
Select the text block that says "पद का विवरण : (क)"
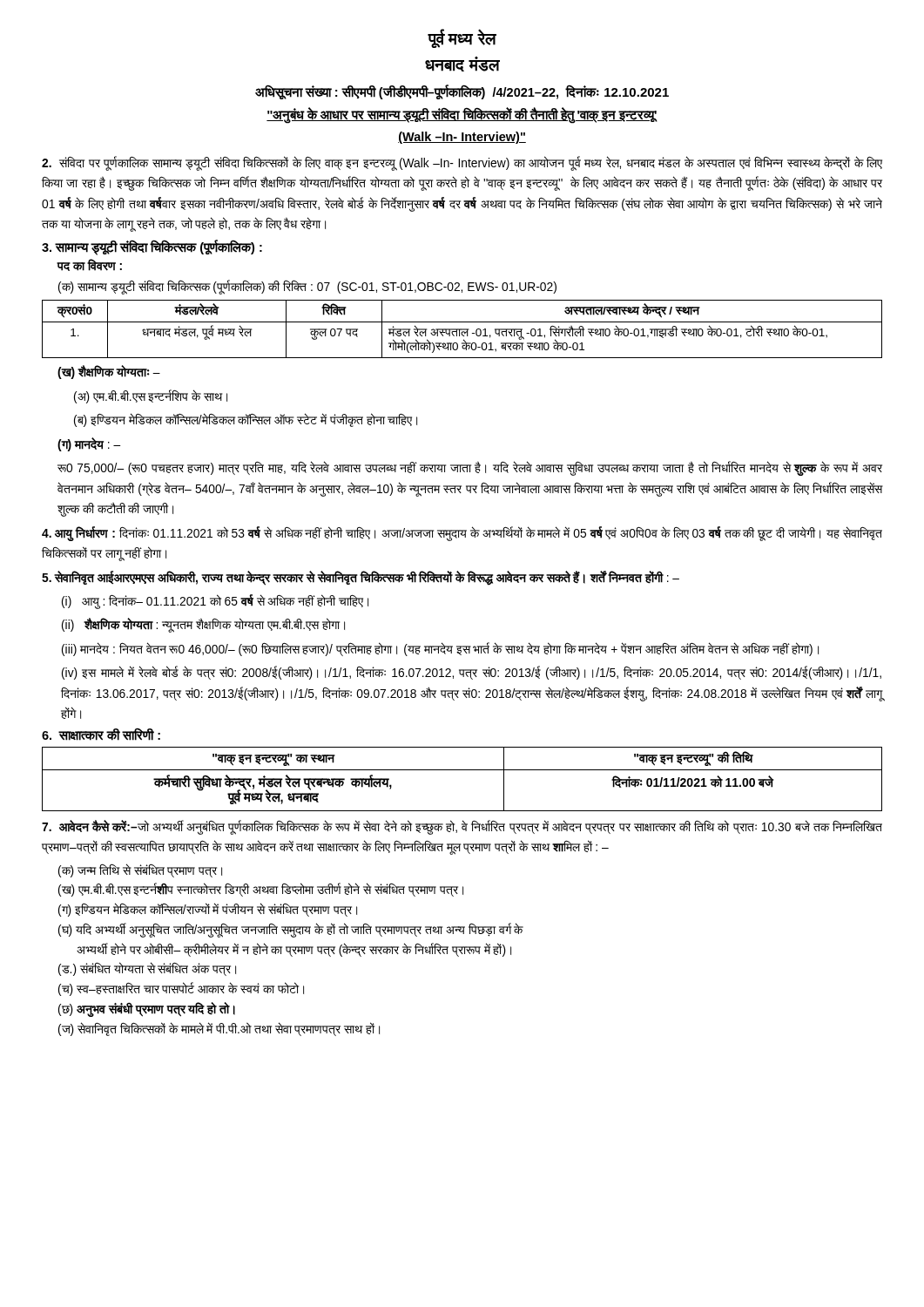tap(470, 277)
